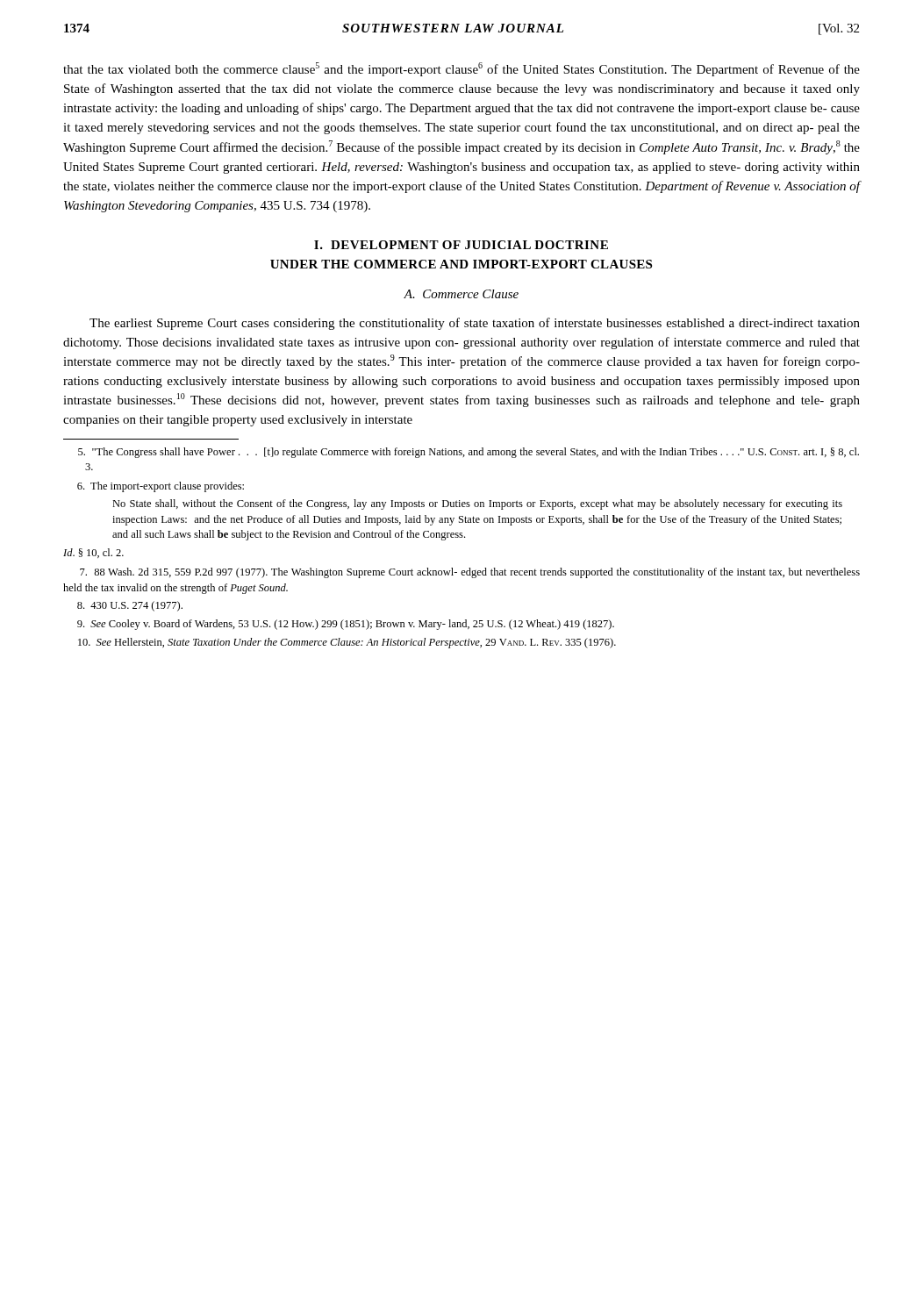Point to the element starting "A. Commerce Clause"
This screenshot has height=1316, width=923.
[x=462, y=294]
